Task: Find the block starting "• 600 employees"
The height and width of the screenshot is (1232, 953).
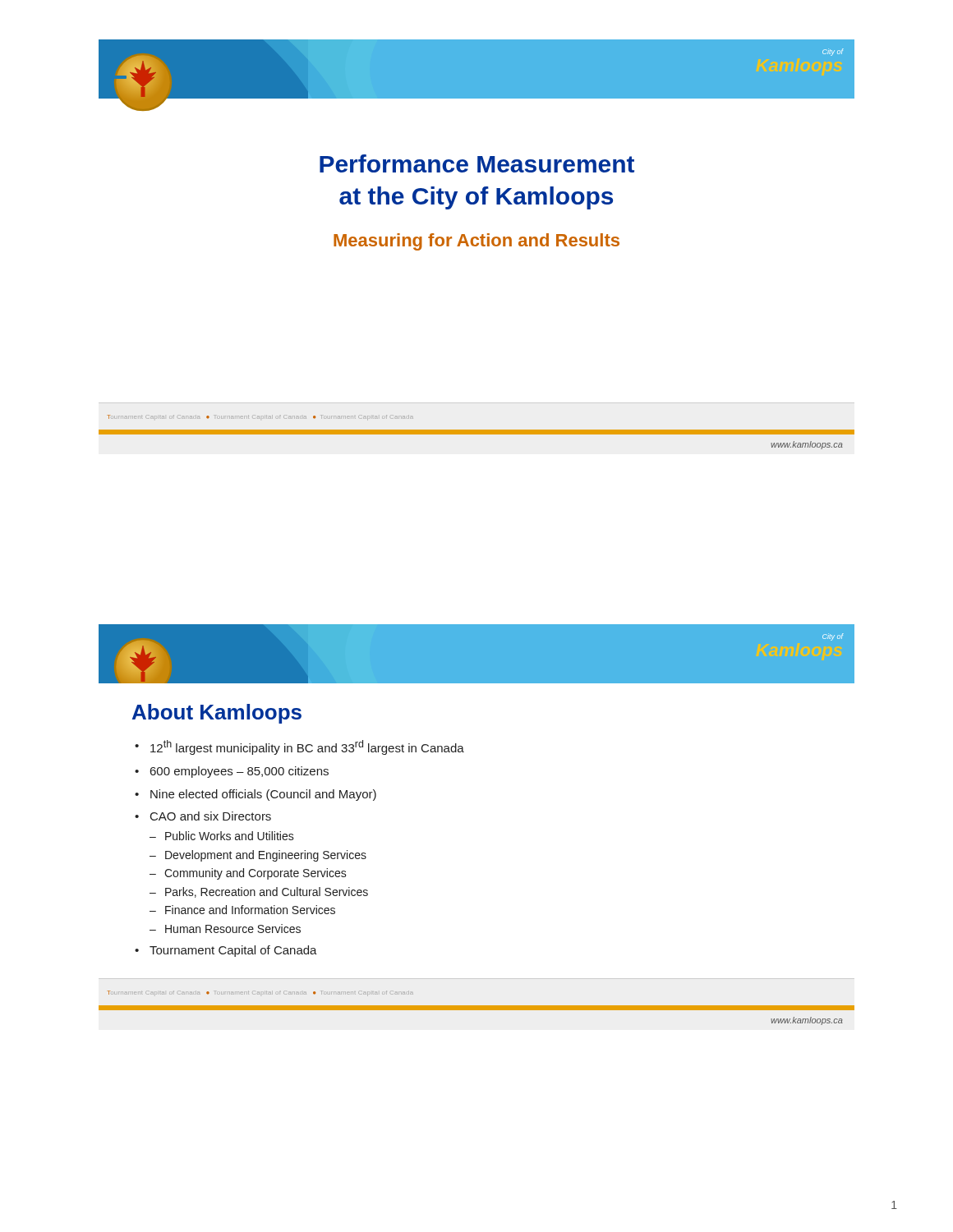Action: [232, 771]
